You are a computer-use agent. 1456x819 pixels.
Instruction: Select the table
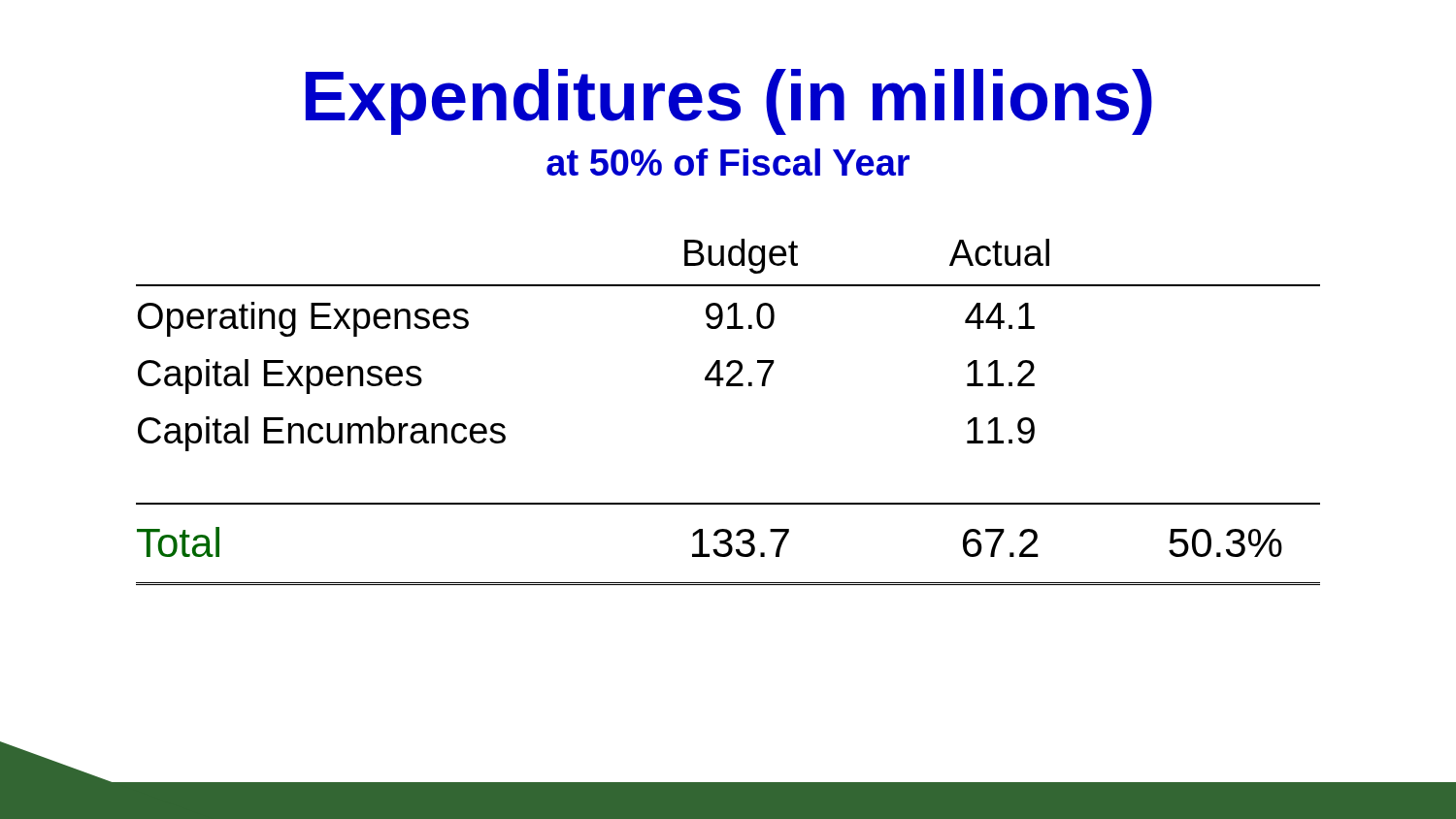(x=728, y=409)
